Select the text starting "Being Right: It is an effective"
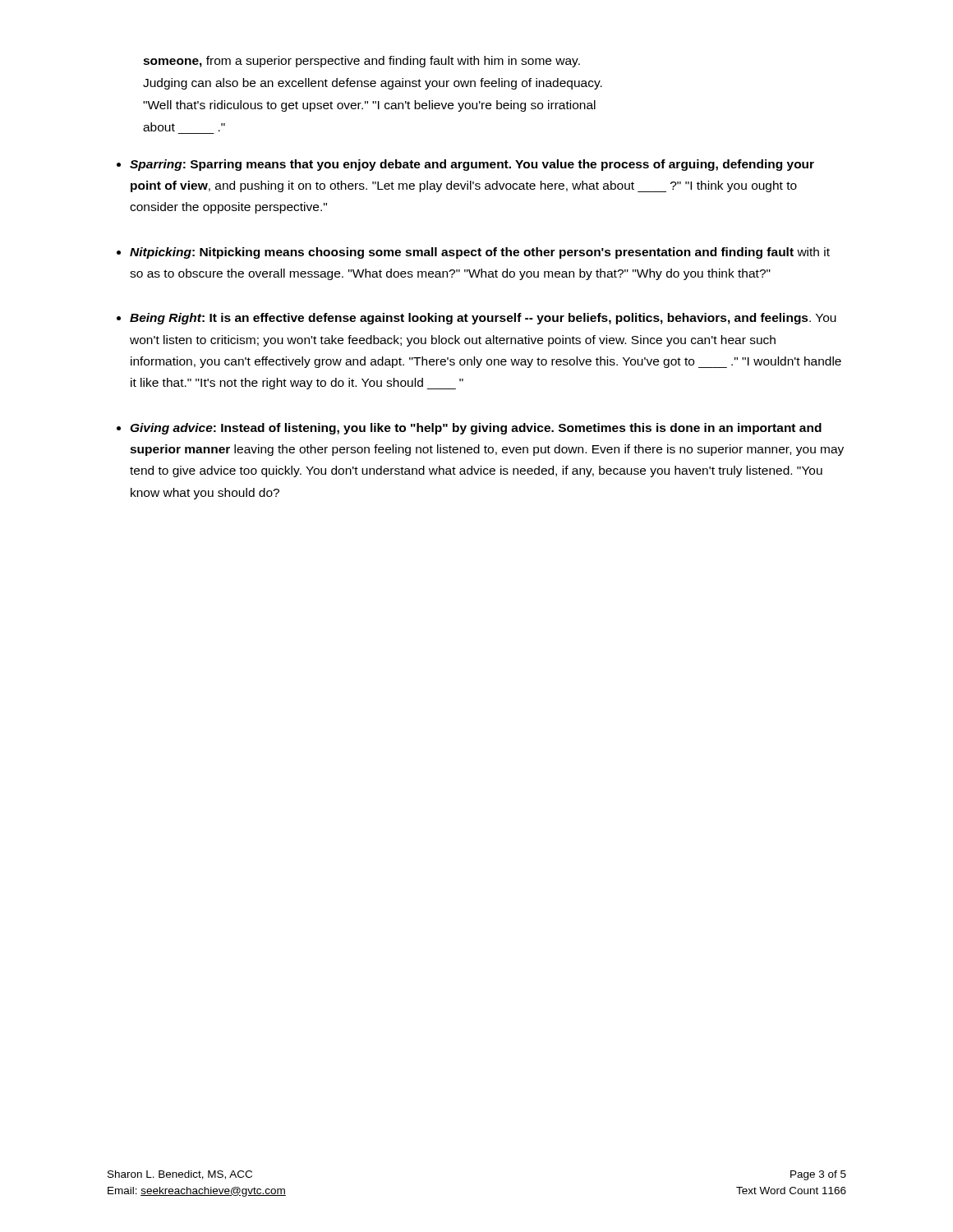Viewport: 953px width, 1232px height. (488, 351)
